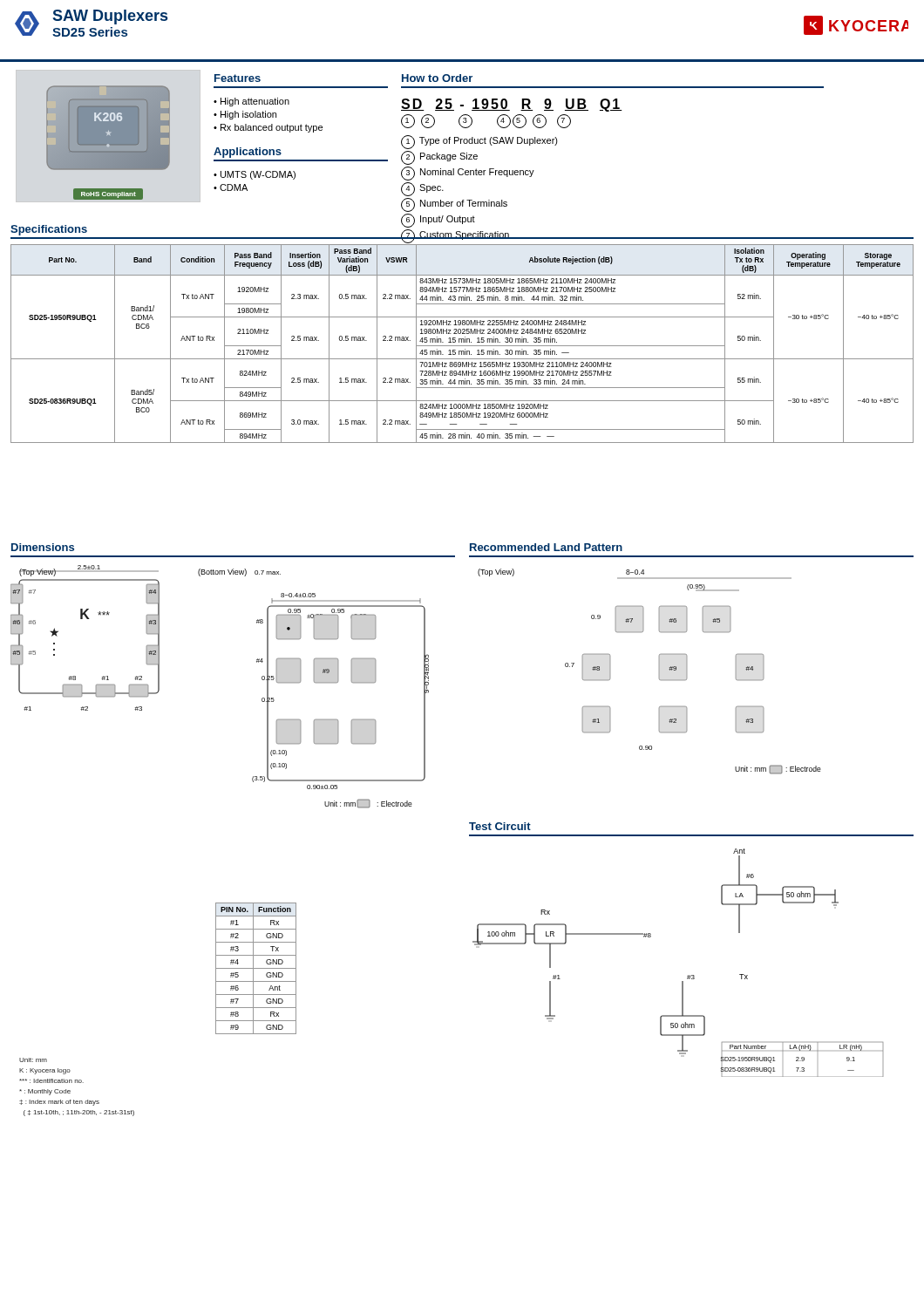Find the photo

[108, 136]
